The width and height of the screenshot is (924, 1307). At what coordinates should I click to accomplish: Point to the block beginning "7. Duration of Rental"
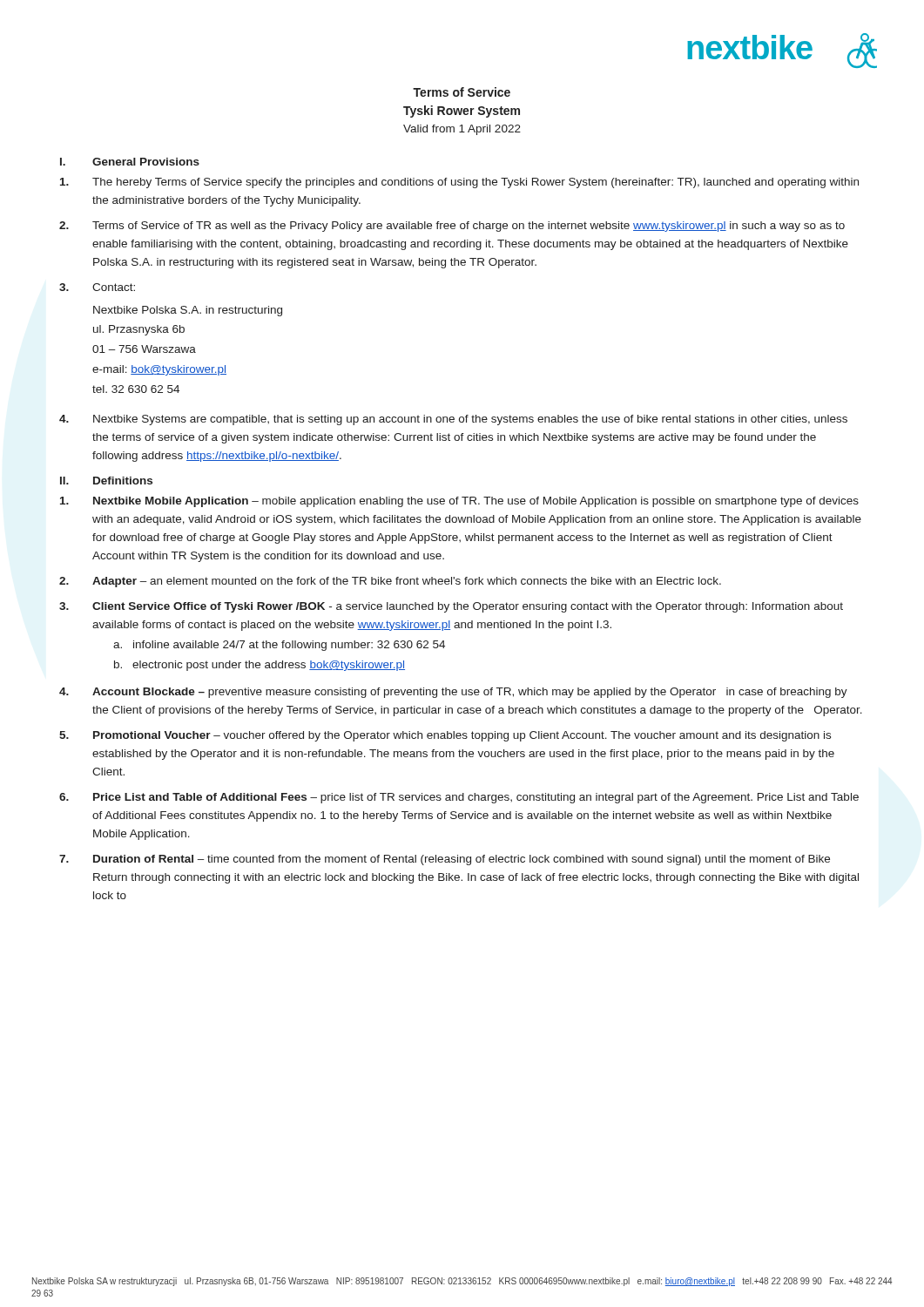pyautogui.click(x=462, y=877)
